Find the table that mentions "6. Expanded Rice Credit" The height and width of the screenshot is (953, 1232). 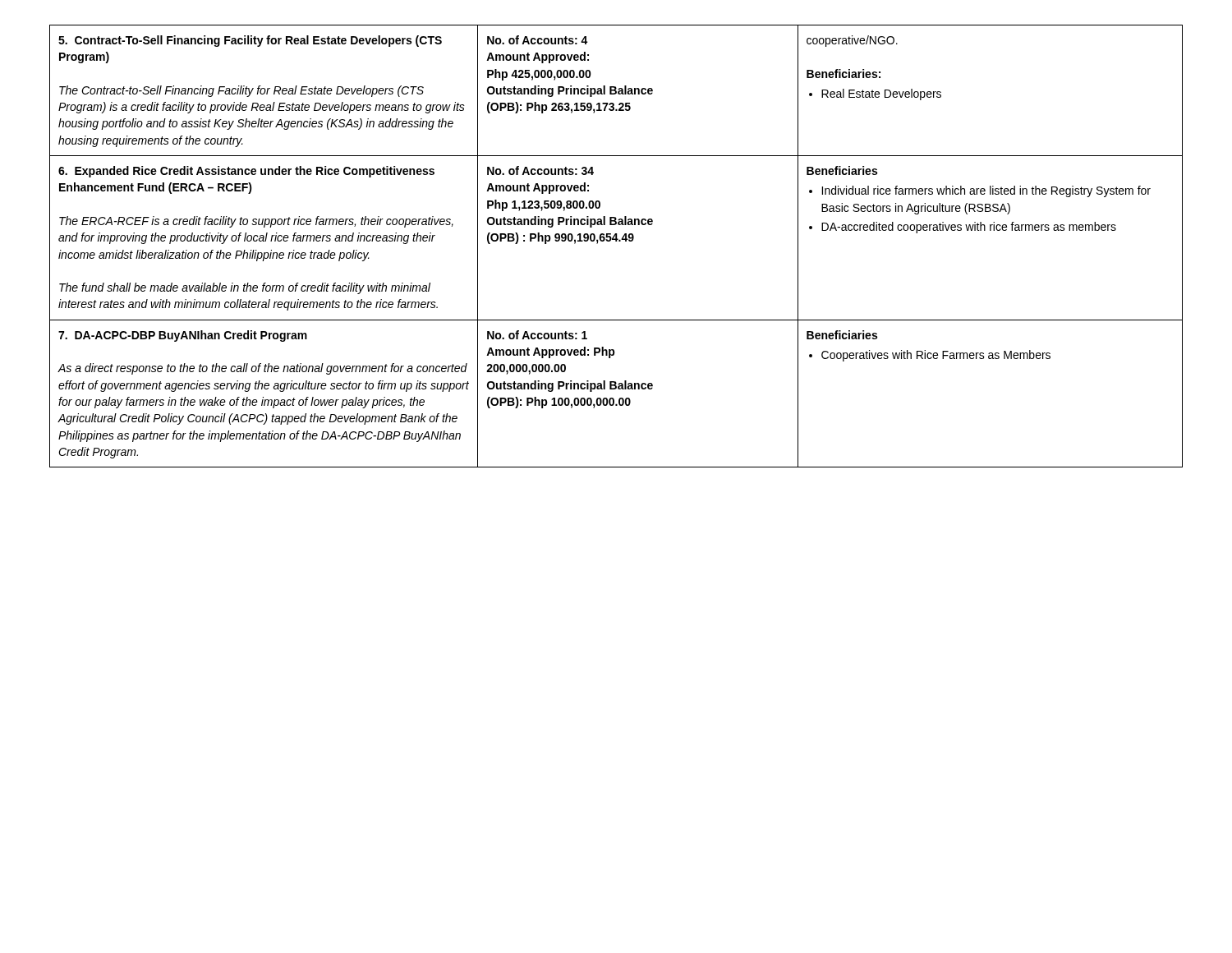pos(616,246)
